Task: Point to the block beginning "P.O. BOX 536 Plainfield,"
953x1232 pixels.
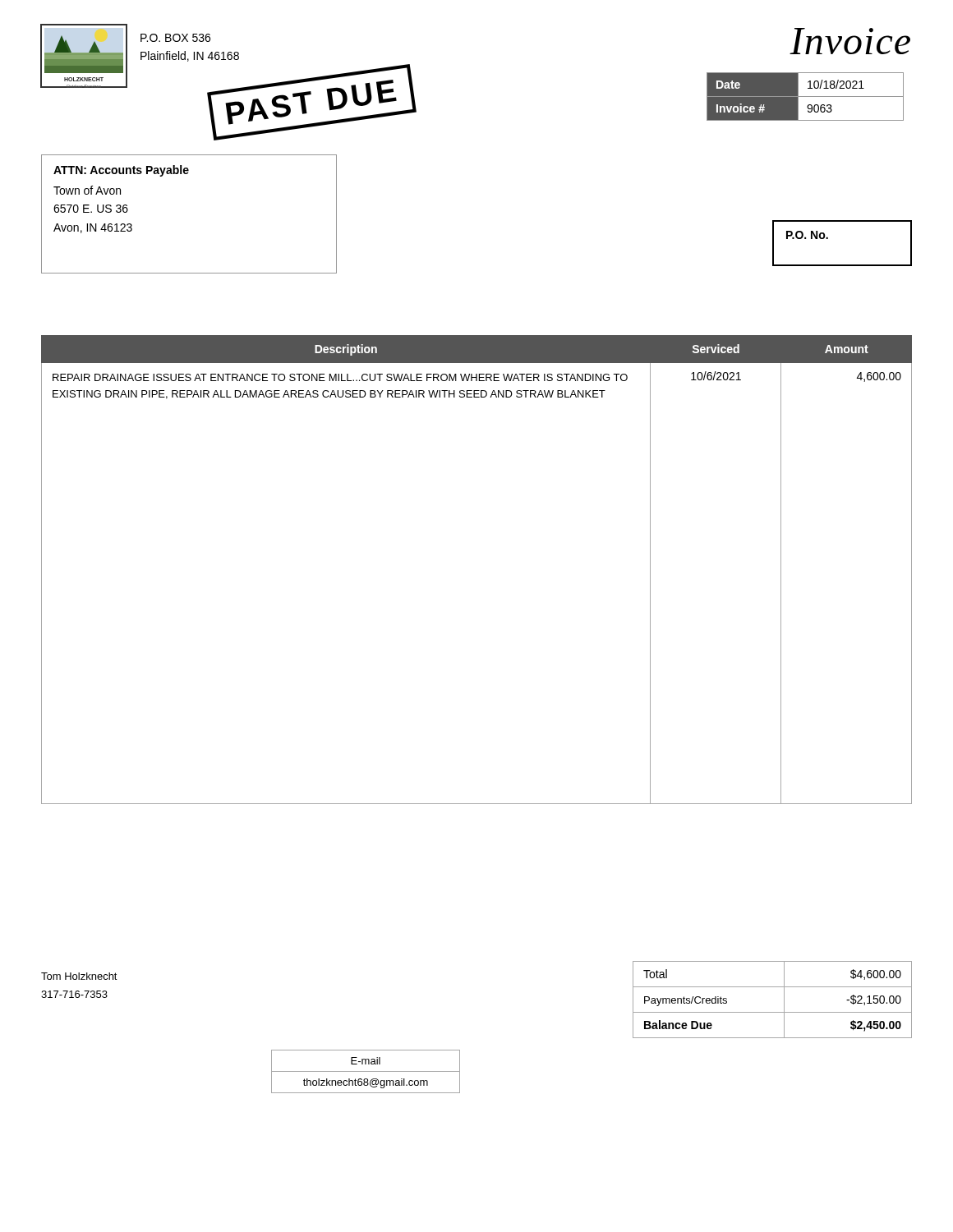Action: click(x=190, y=47)
